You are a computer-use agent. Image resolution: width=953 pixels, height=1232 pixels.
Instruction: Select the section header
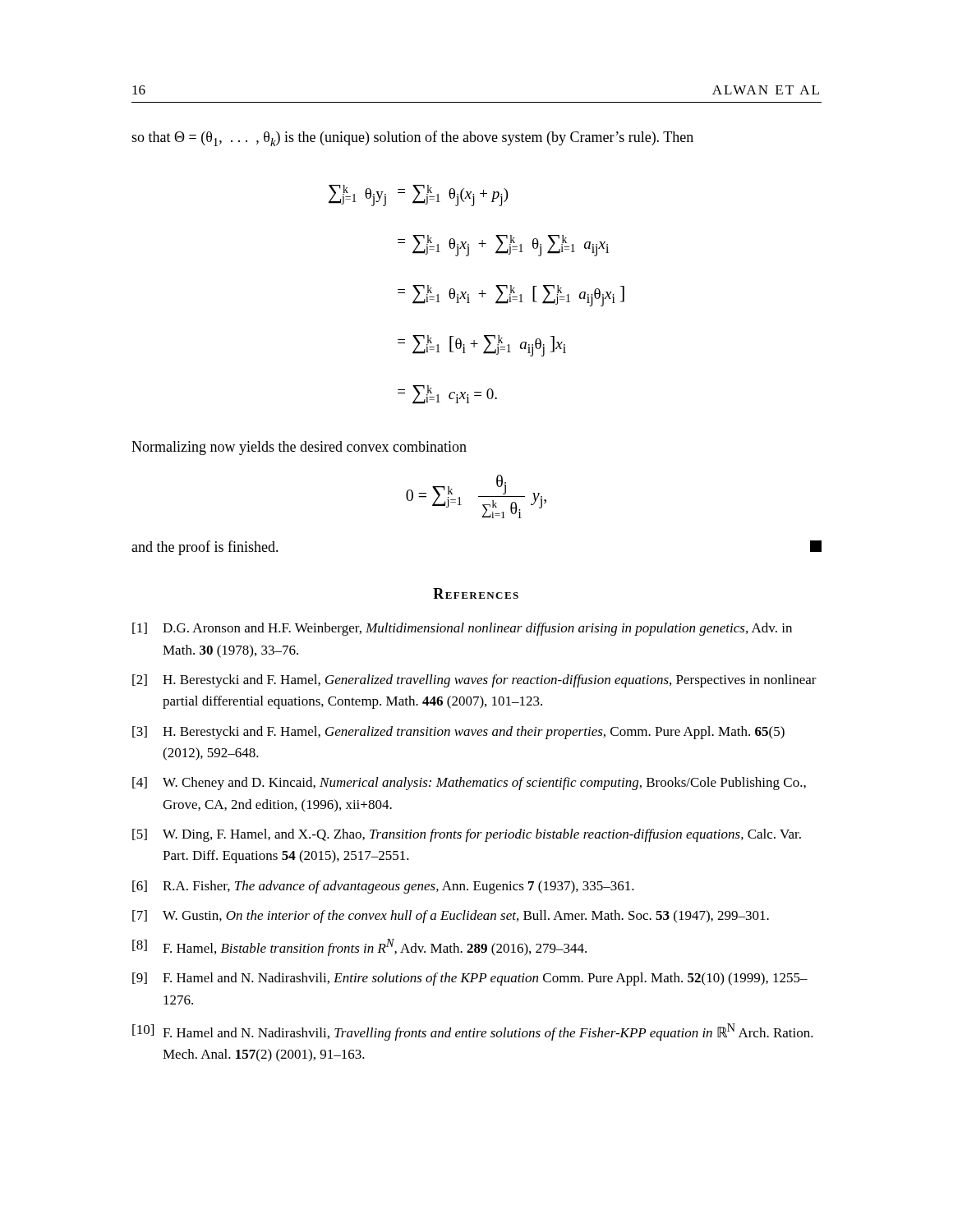click(476, 594)
